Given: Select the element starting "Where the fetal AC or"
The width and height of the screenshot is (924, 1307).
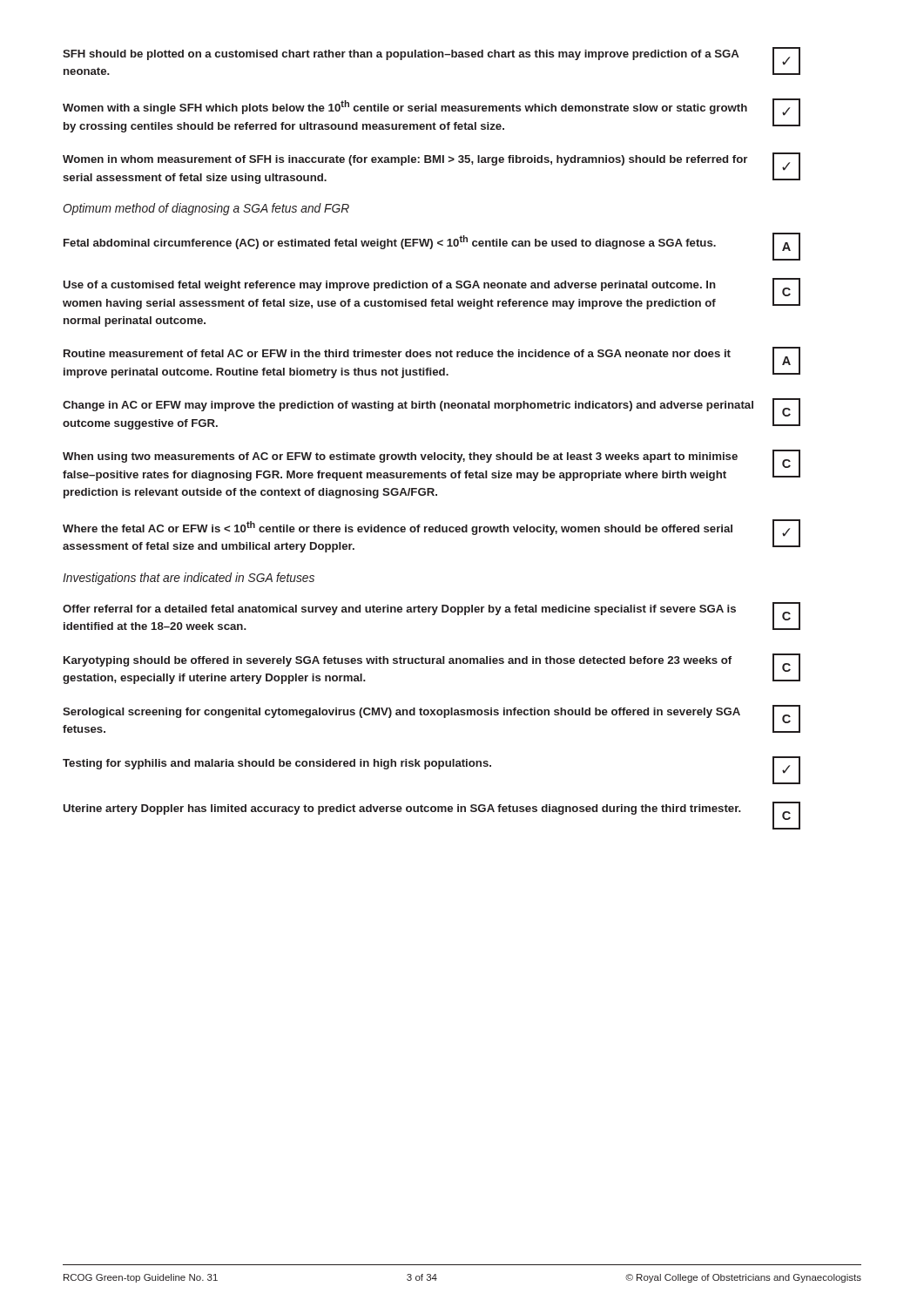Looking at the screenshot, I should 432,537.
